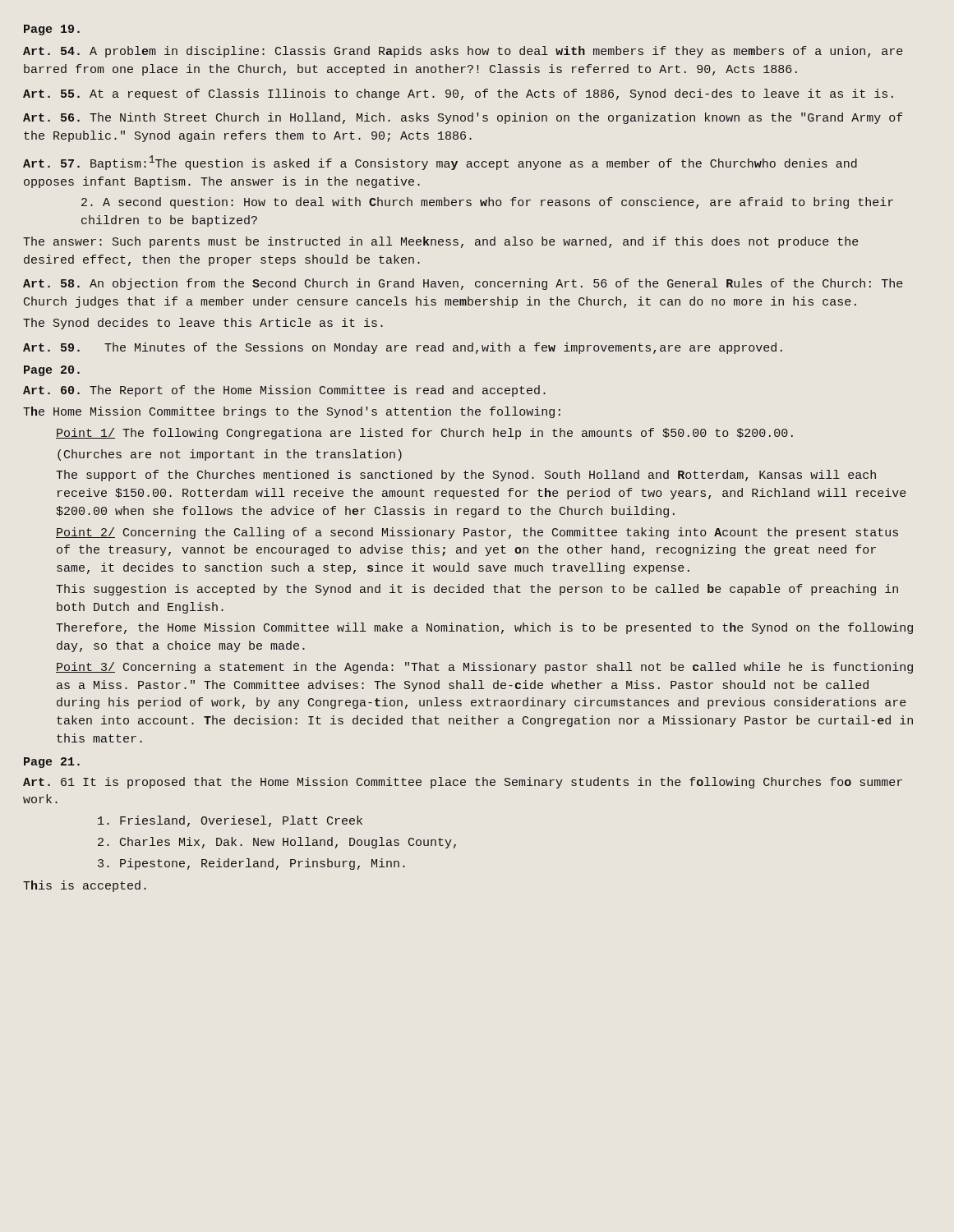954x1232 pixels.
Task: Where is the passage that starts "2. Charles Mix,"?
Action: [277, 843]
